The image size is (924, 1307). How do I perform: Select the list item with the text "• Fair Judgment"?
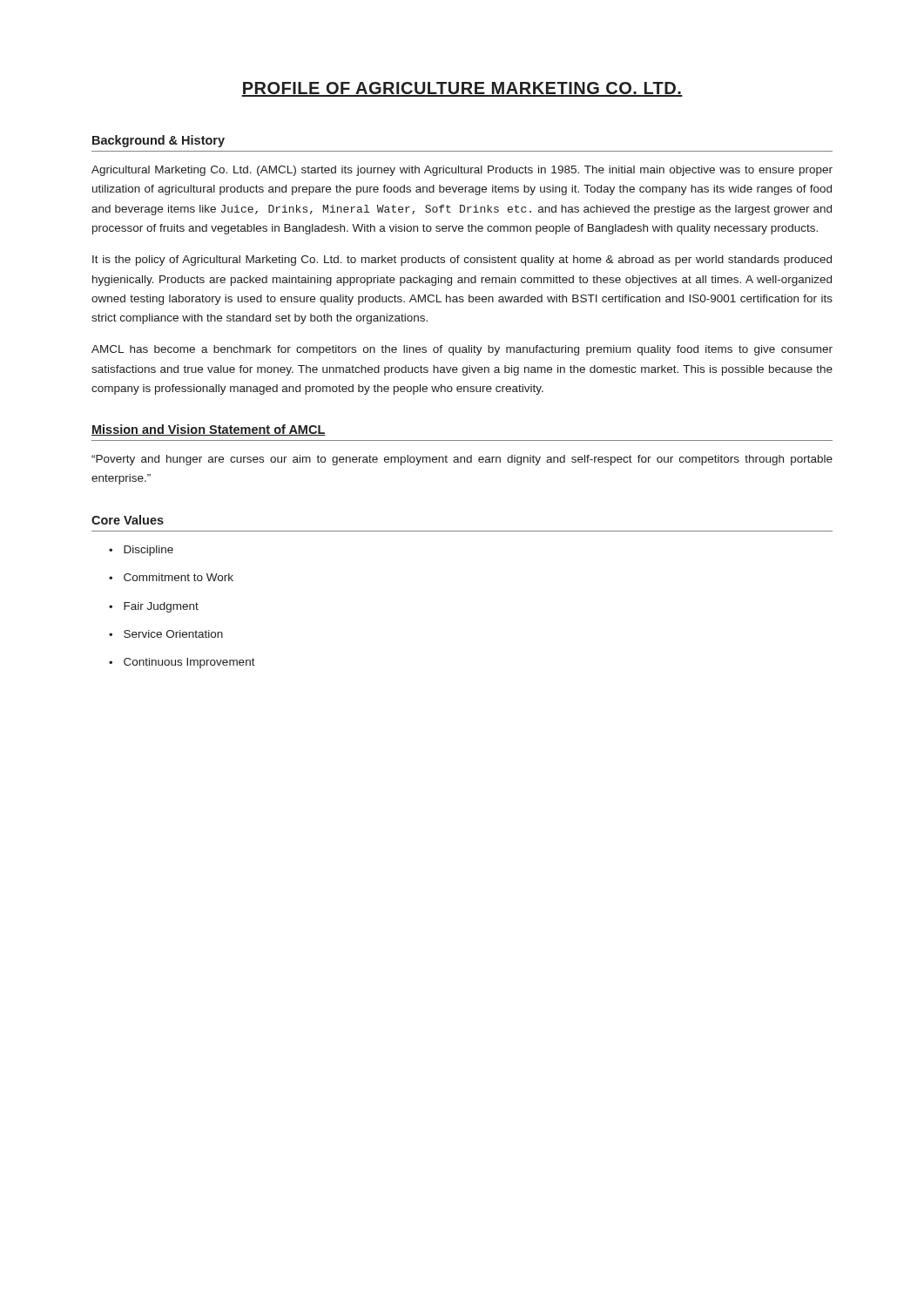click(x=154, y=606)
